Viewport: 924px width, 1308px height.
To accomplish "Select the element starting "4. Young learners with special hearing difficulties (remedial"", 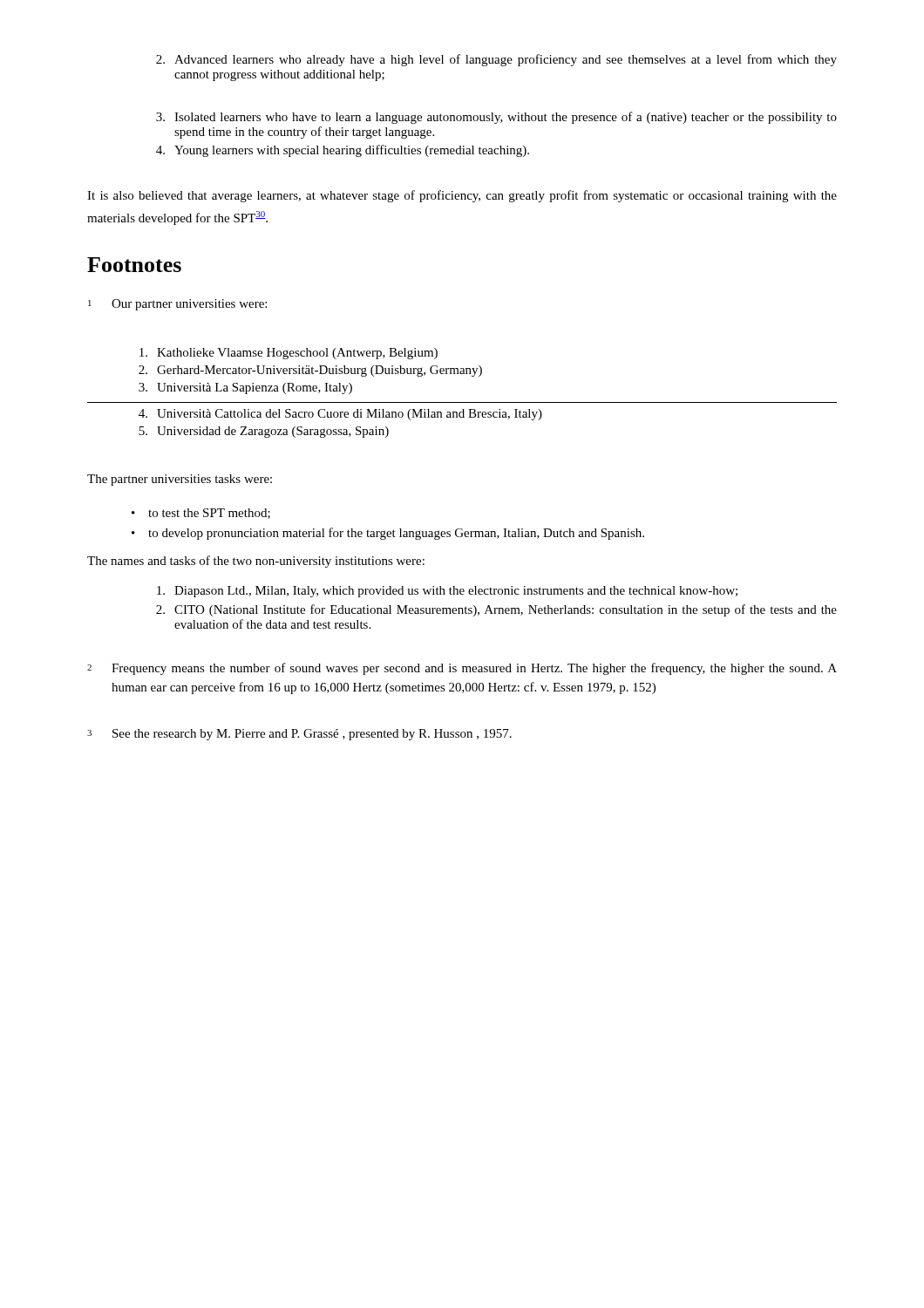I will point(488,150).
